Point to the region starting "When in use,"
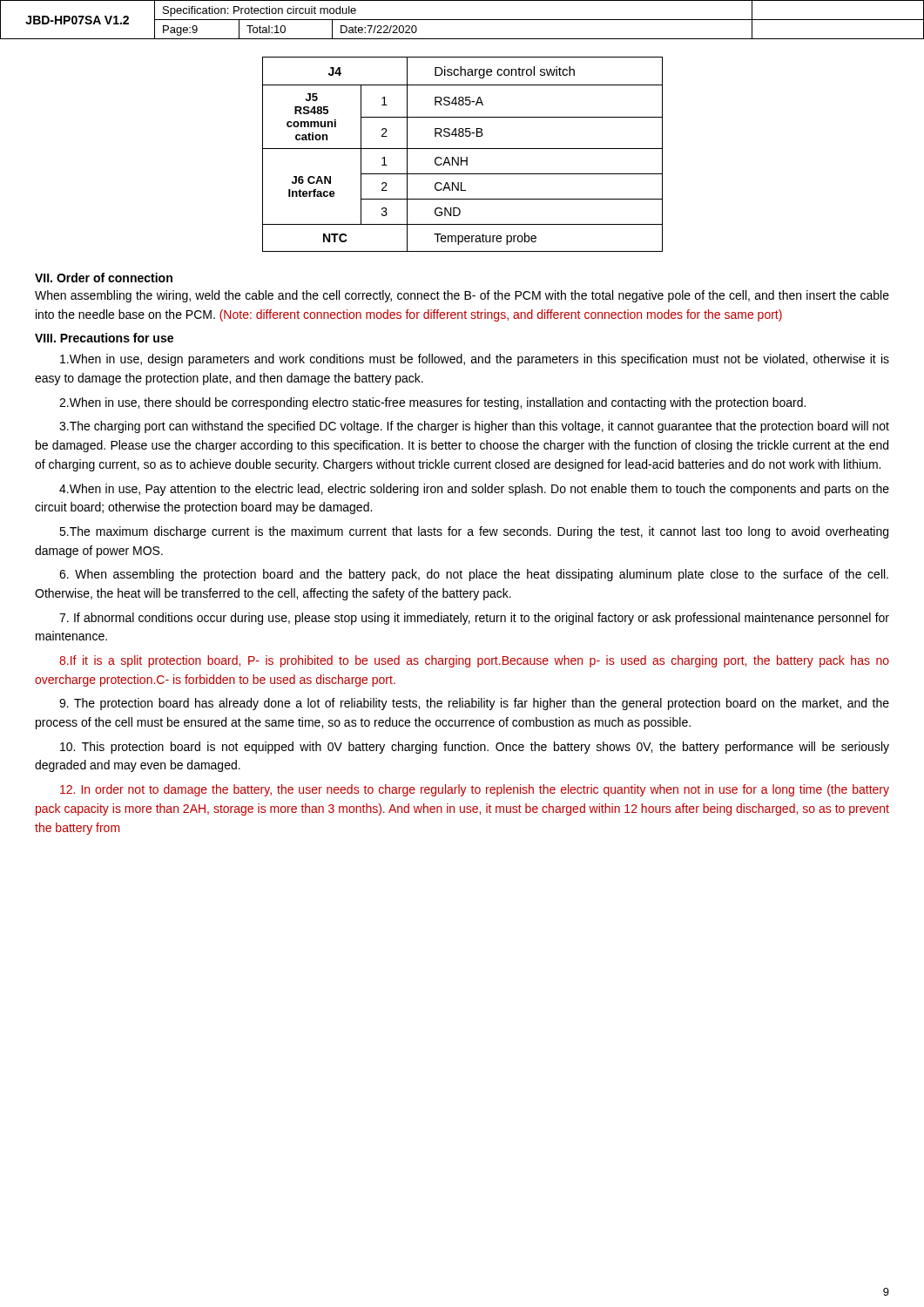 [x=462, y=369]
